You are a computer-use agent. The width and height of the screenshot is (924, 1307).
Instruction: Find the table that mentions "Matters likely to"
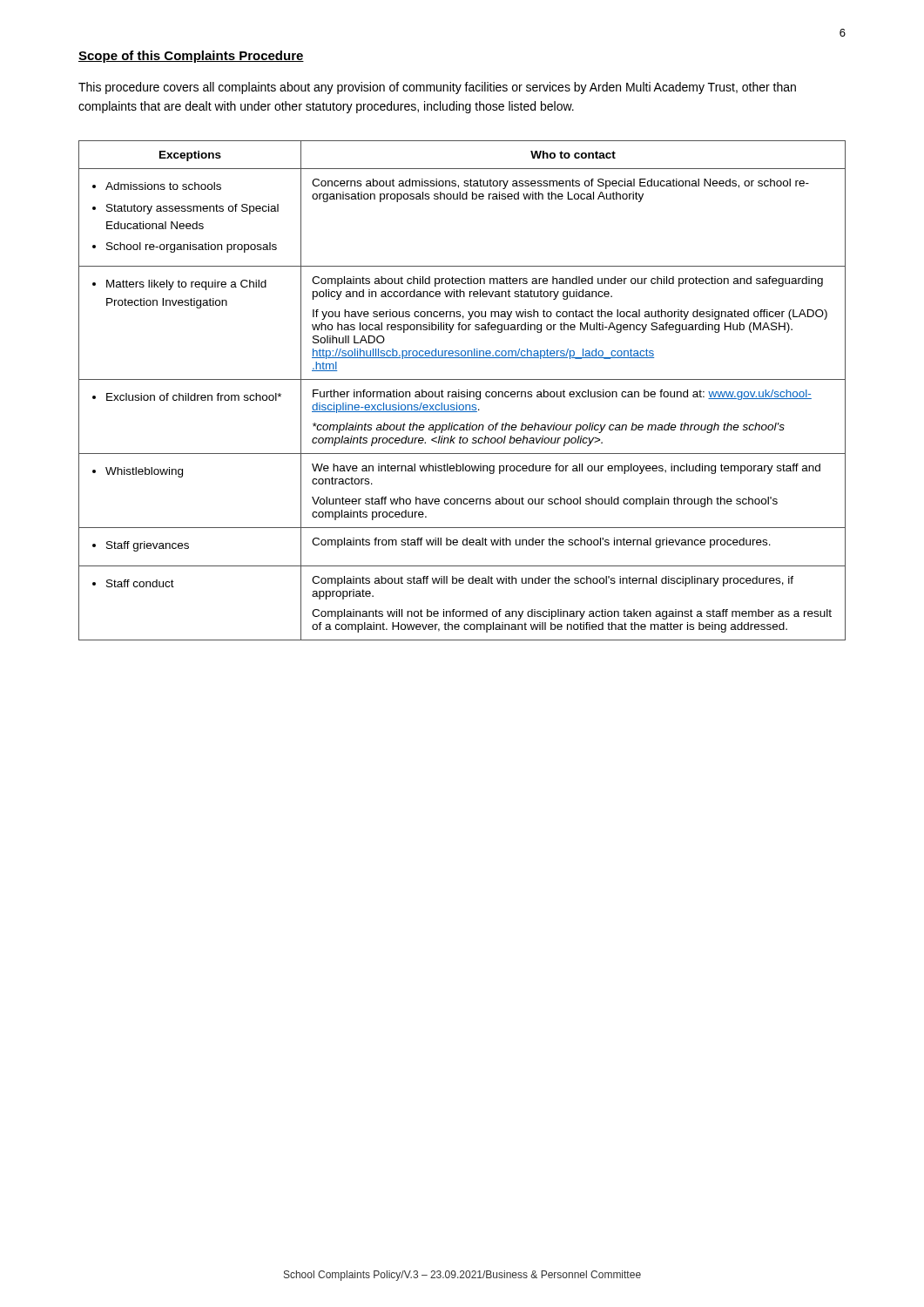point(462,390)
